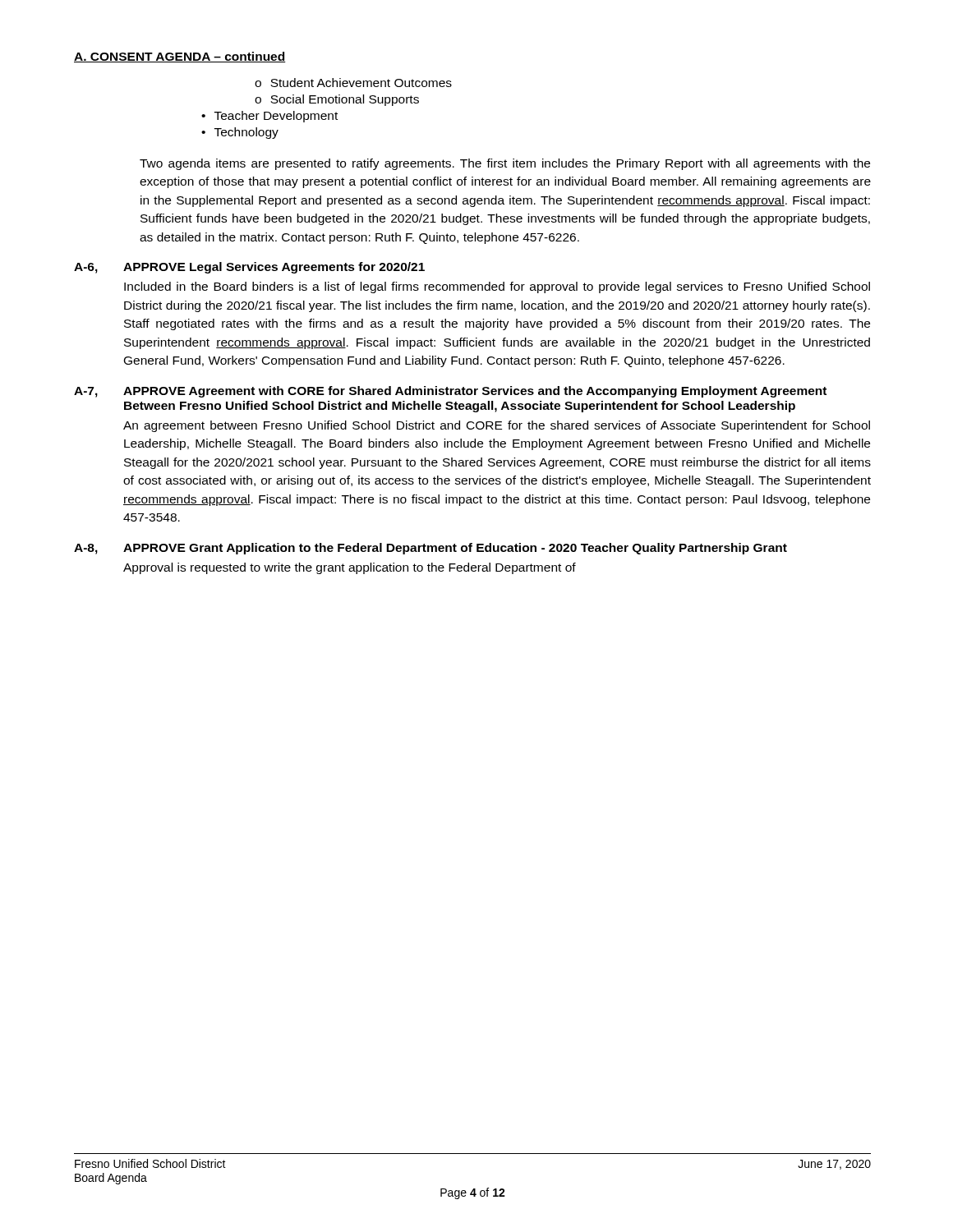The image size is (953, 1232).
Task: Locate the text block that says "An agreement between Fresno Unified School District and"
Action: (497, 471)
